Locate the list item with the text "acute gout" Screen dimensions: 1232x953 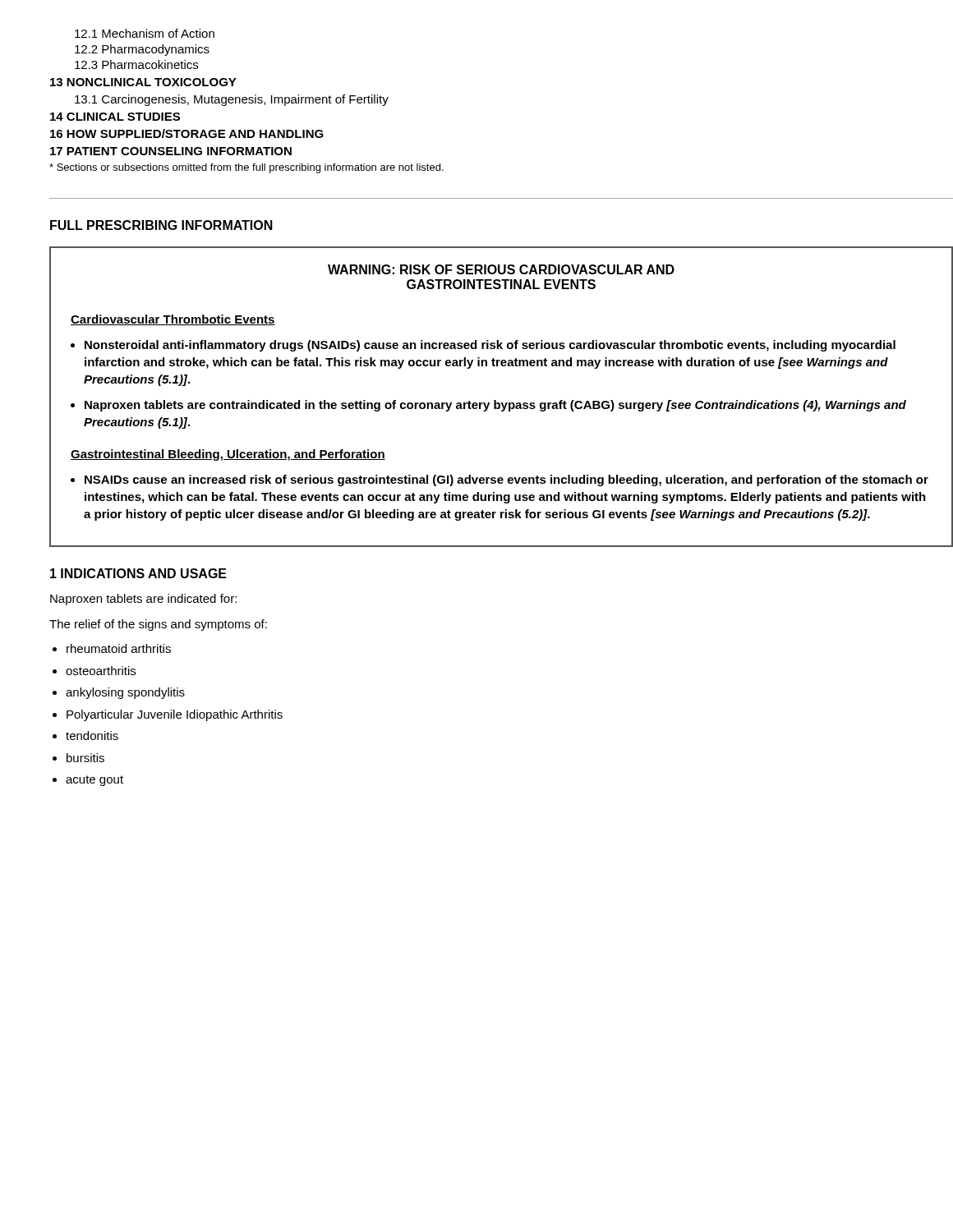coord(95,779)
